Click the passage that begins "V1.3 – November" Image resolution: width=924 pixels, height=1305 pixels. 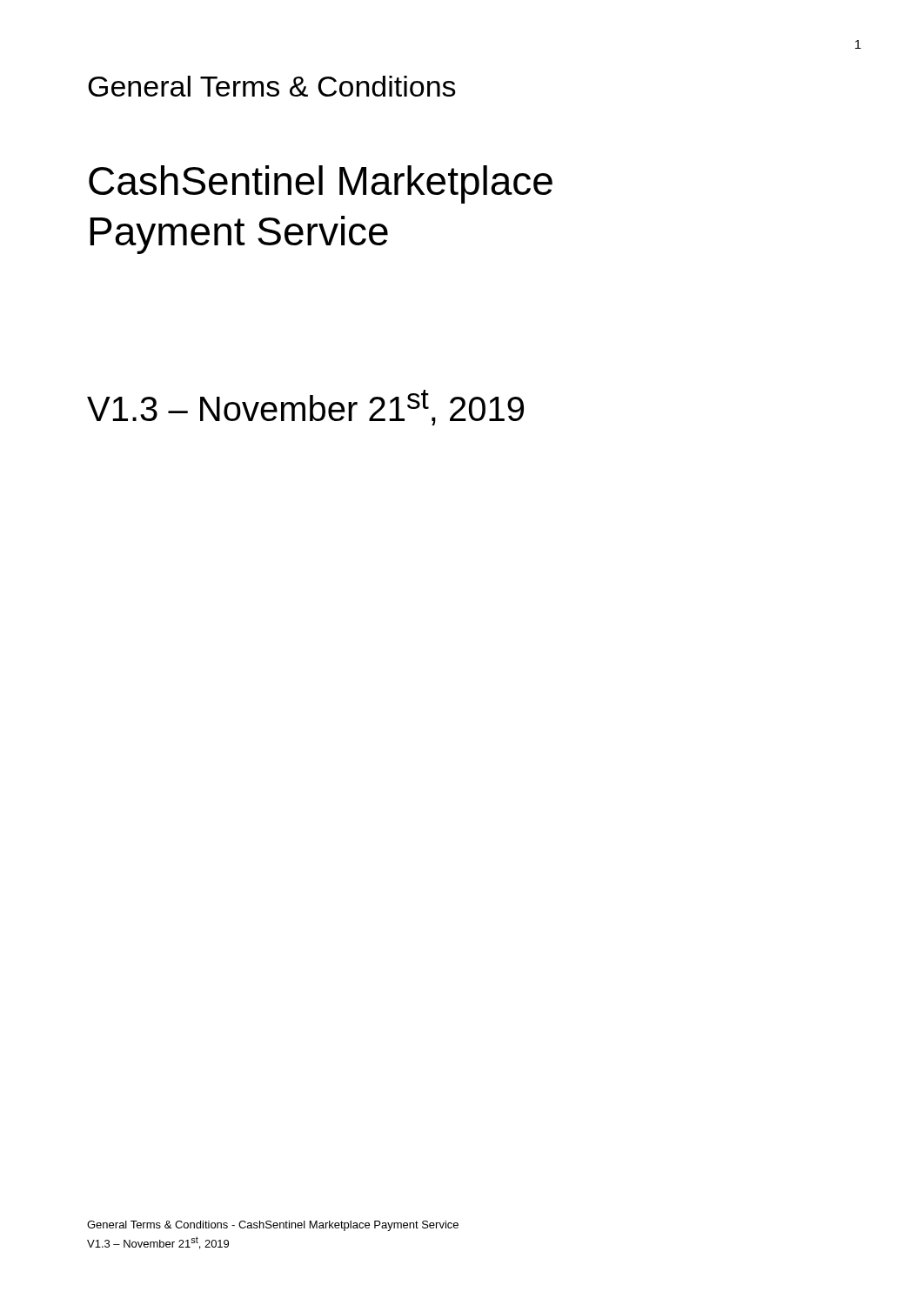coord(306,406)
